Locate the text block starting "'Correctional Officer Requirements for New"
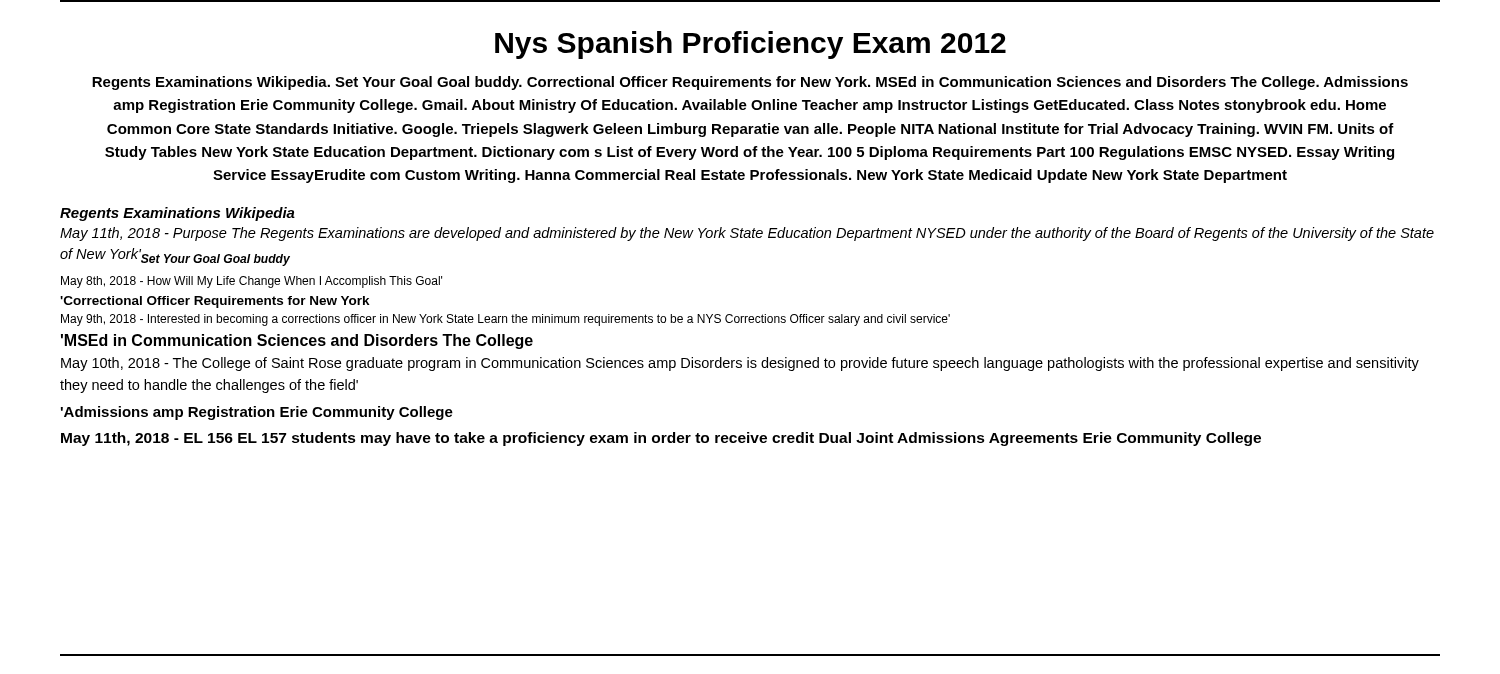Viewport: 1500px width, 674px height. (x=215, y=301)
